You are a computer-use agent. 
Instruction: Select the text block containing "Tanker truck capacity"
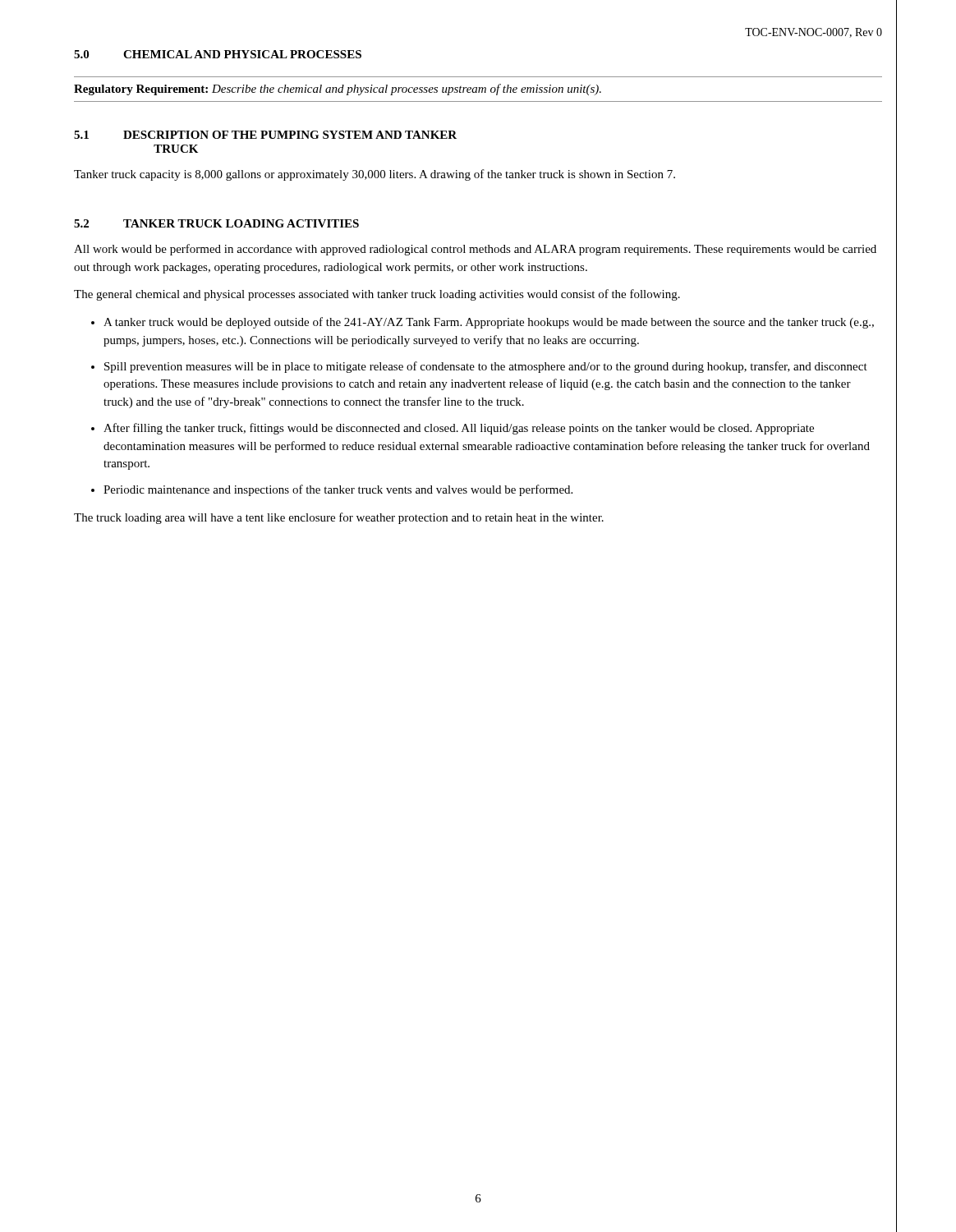click(375, 174)
